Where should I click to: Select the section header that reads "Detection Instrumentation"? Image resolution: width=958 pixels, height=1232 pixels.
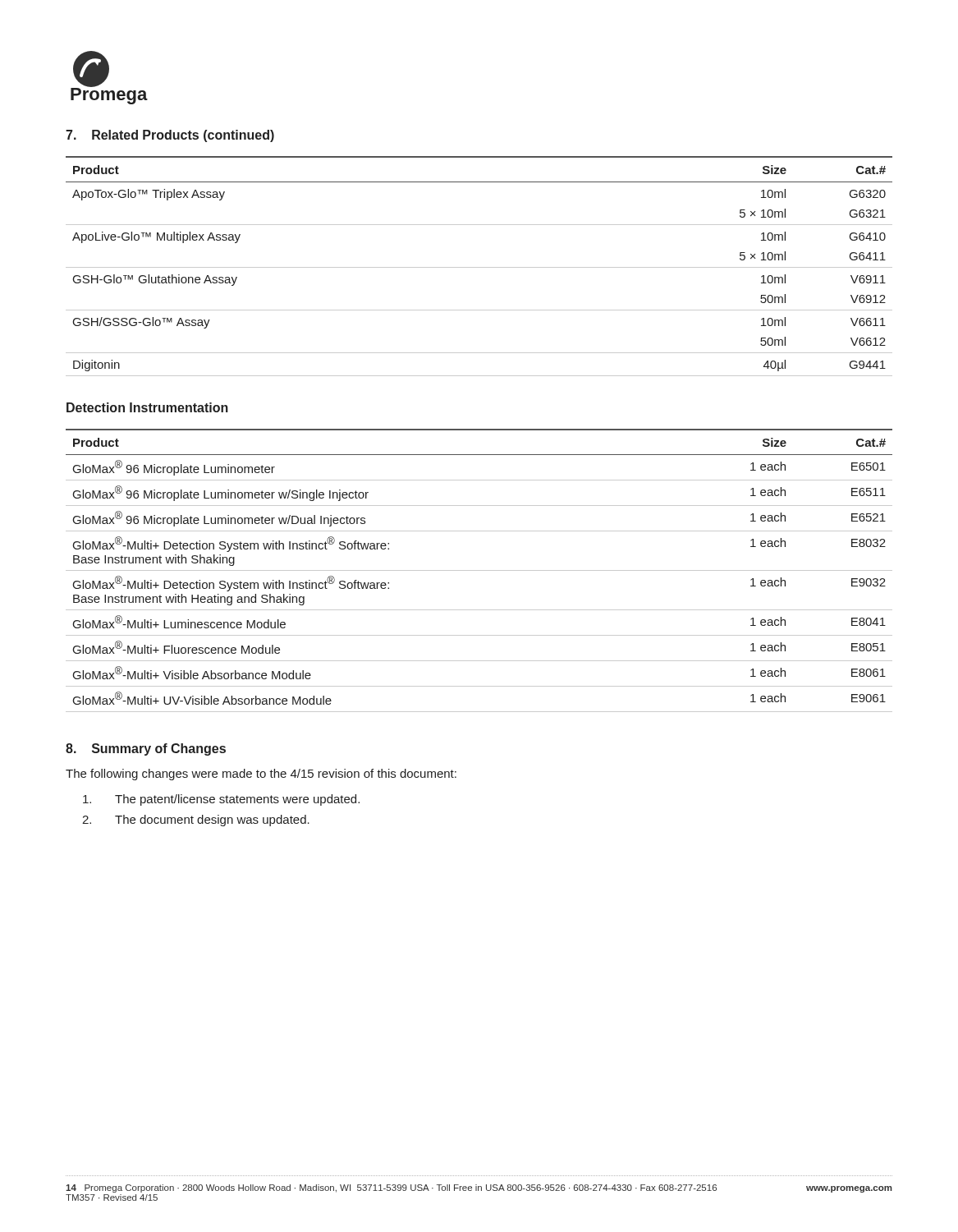(147, 408)
